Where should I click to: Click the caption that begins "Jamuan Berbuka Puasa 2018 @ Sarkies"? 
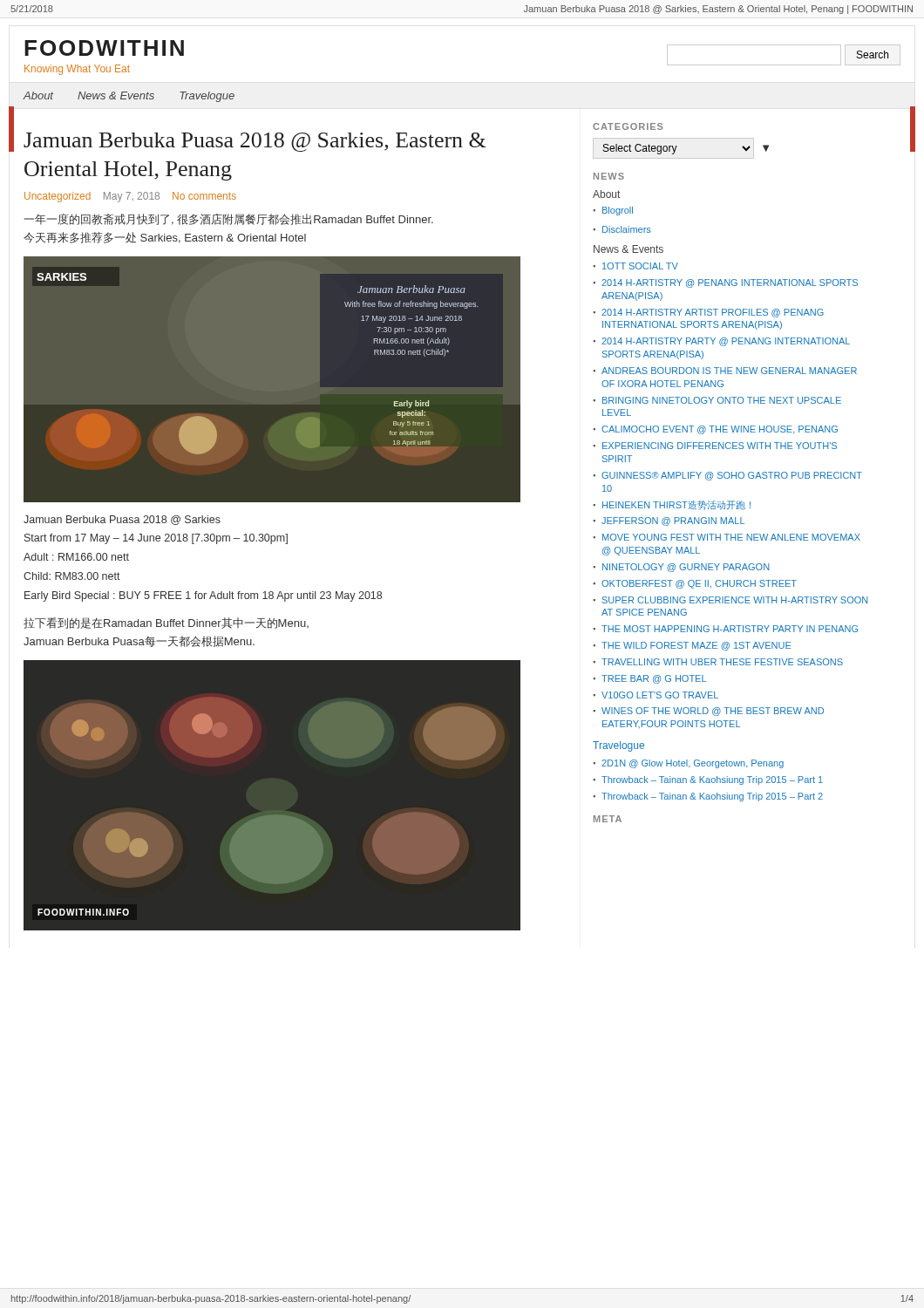coord(122,520)
